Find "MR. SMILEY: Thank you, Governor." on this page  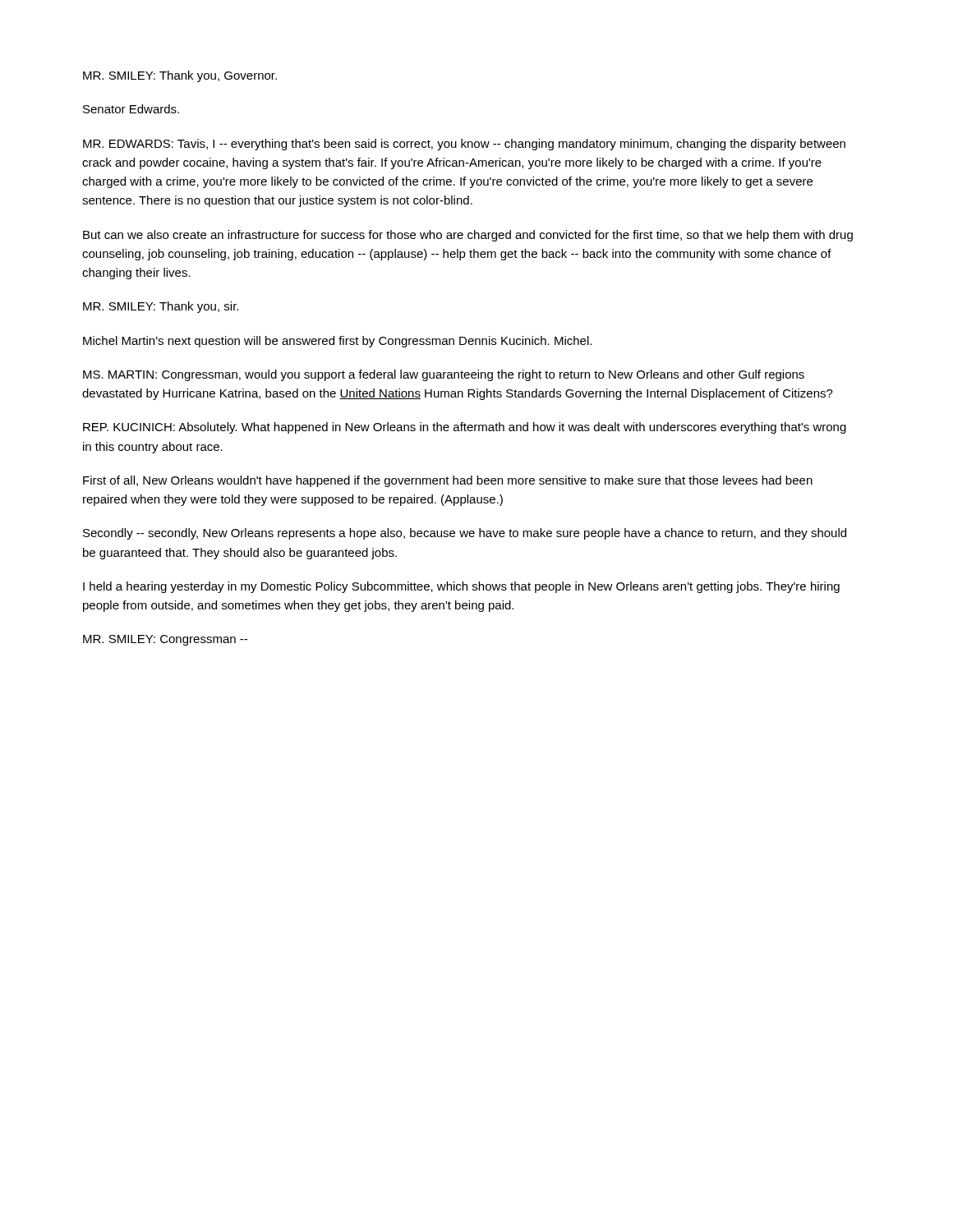[x=180, y=75]
